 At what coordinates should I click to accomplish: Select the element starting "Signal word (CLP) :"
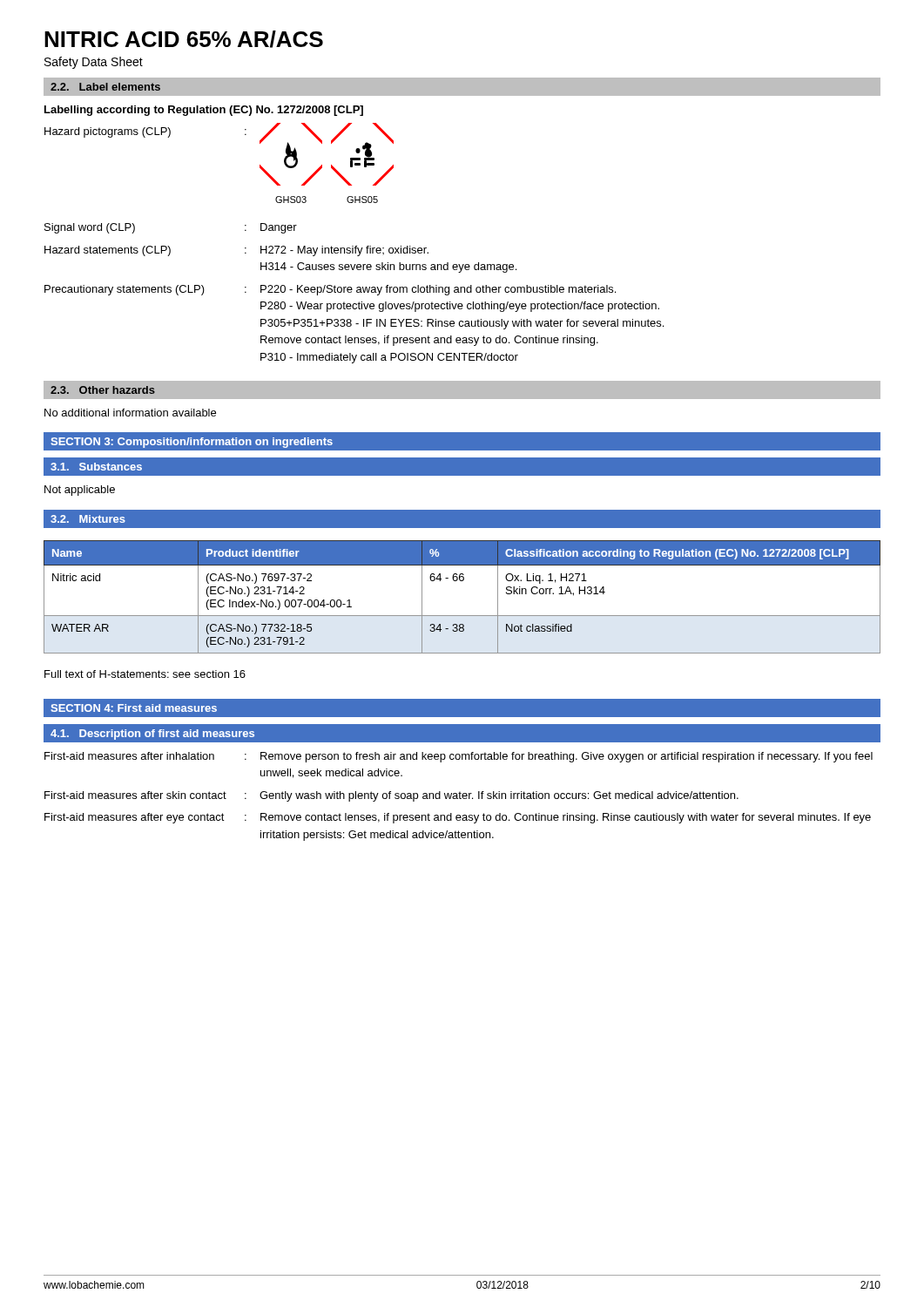pos(91,228)
